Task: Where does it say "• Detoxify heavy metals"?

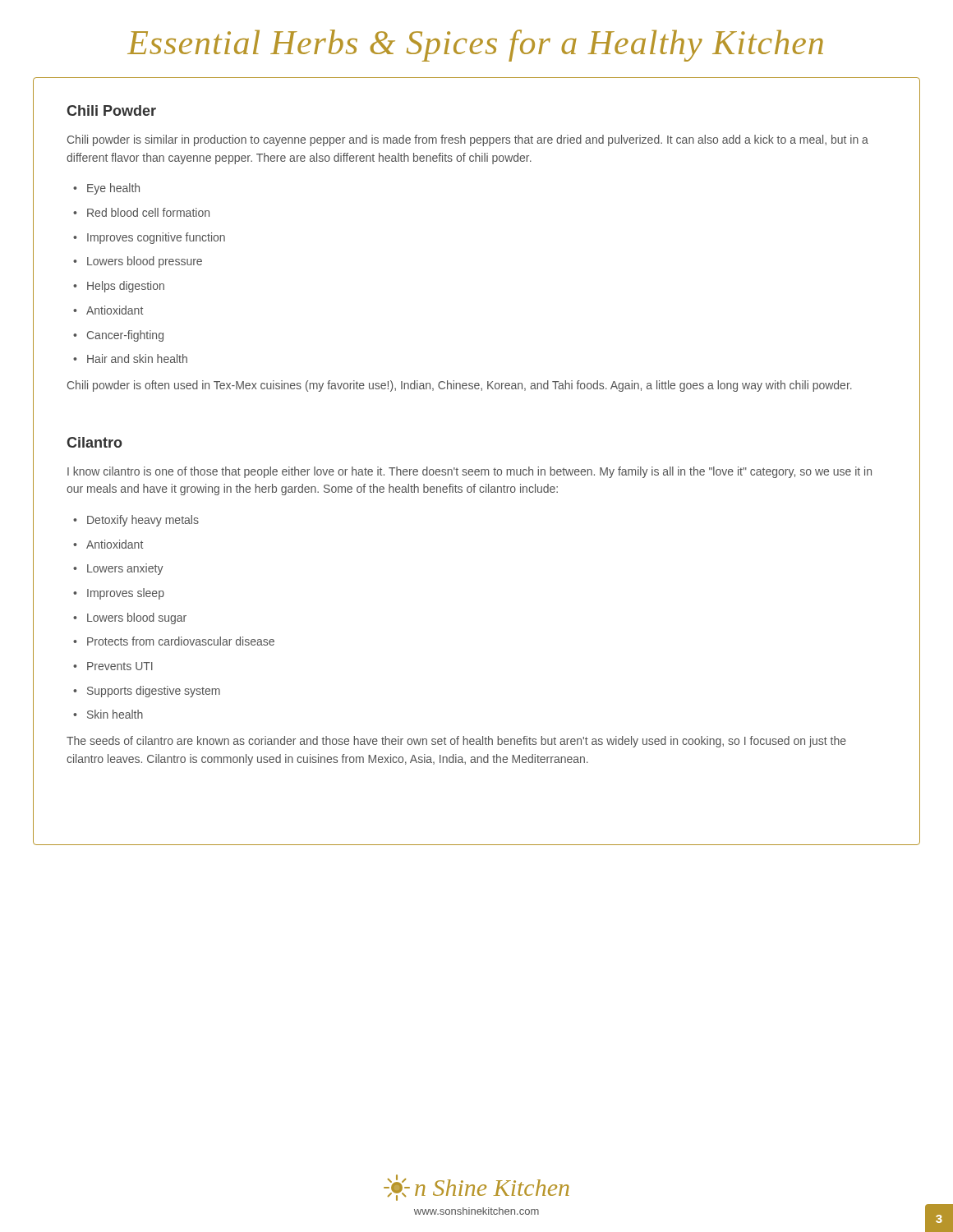Action: [x=136, y=521]
